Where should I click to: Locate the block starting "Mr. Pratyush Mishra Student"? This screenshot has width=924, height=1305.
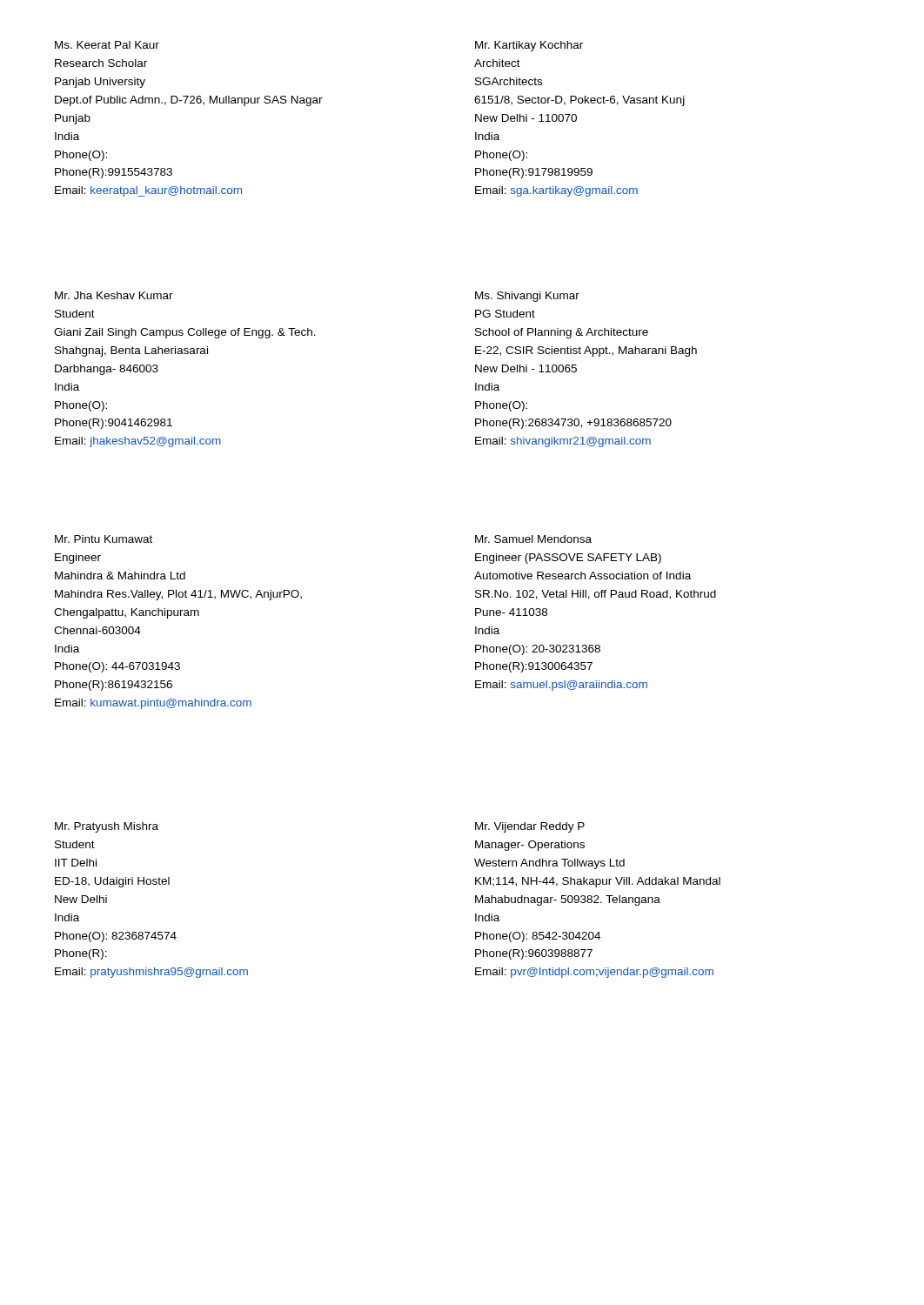tap(107, 827)
